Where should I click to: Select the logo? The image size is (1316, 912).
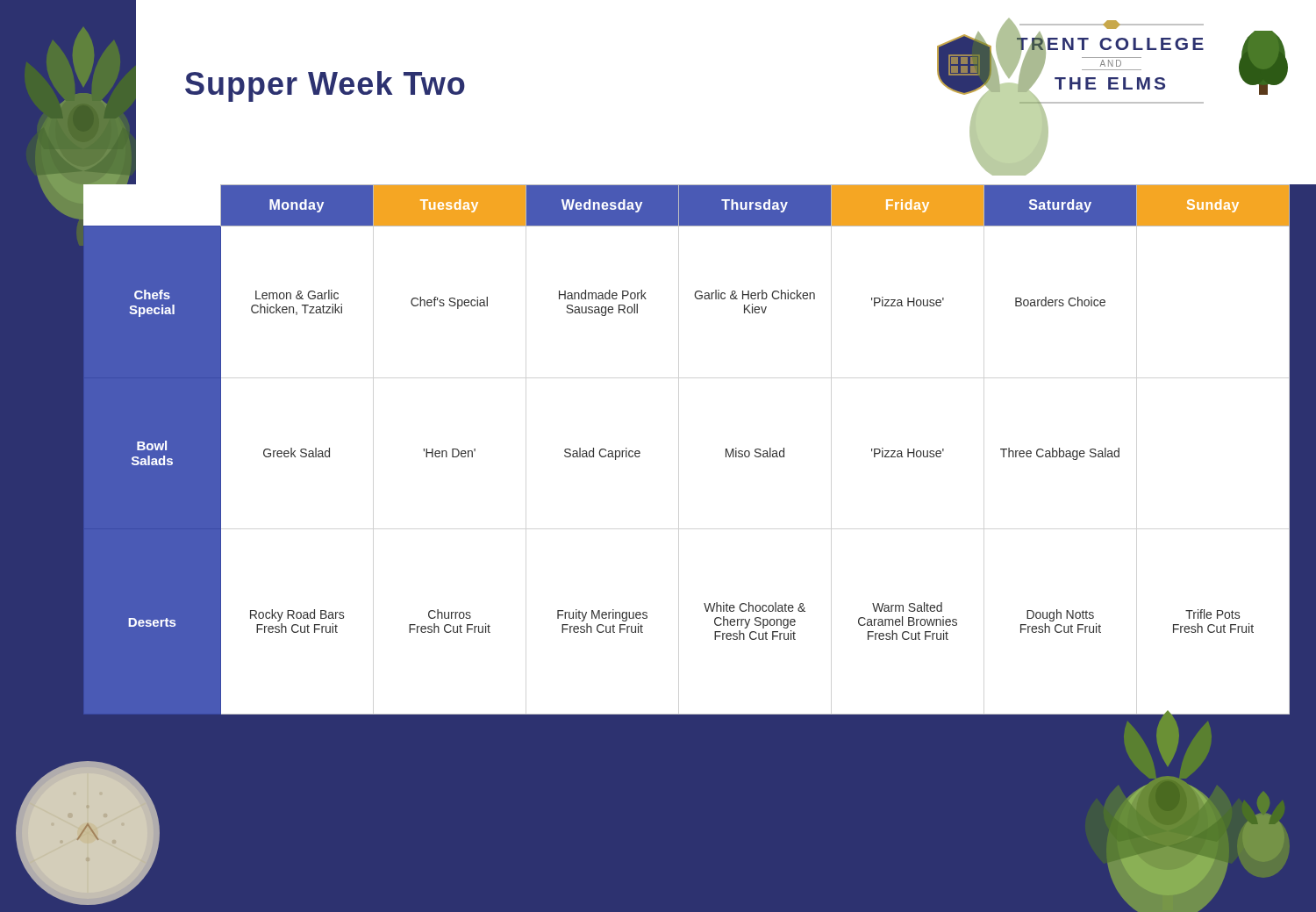pos(1112,64)
